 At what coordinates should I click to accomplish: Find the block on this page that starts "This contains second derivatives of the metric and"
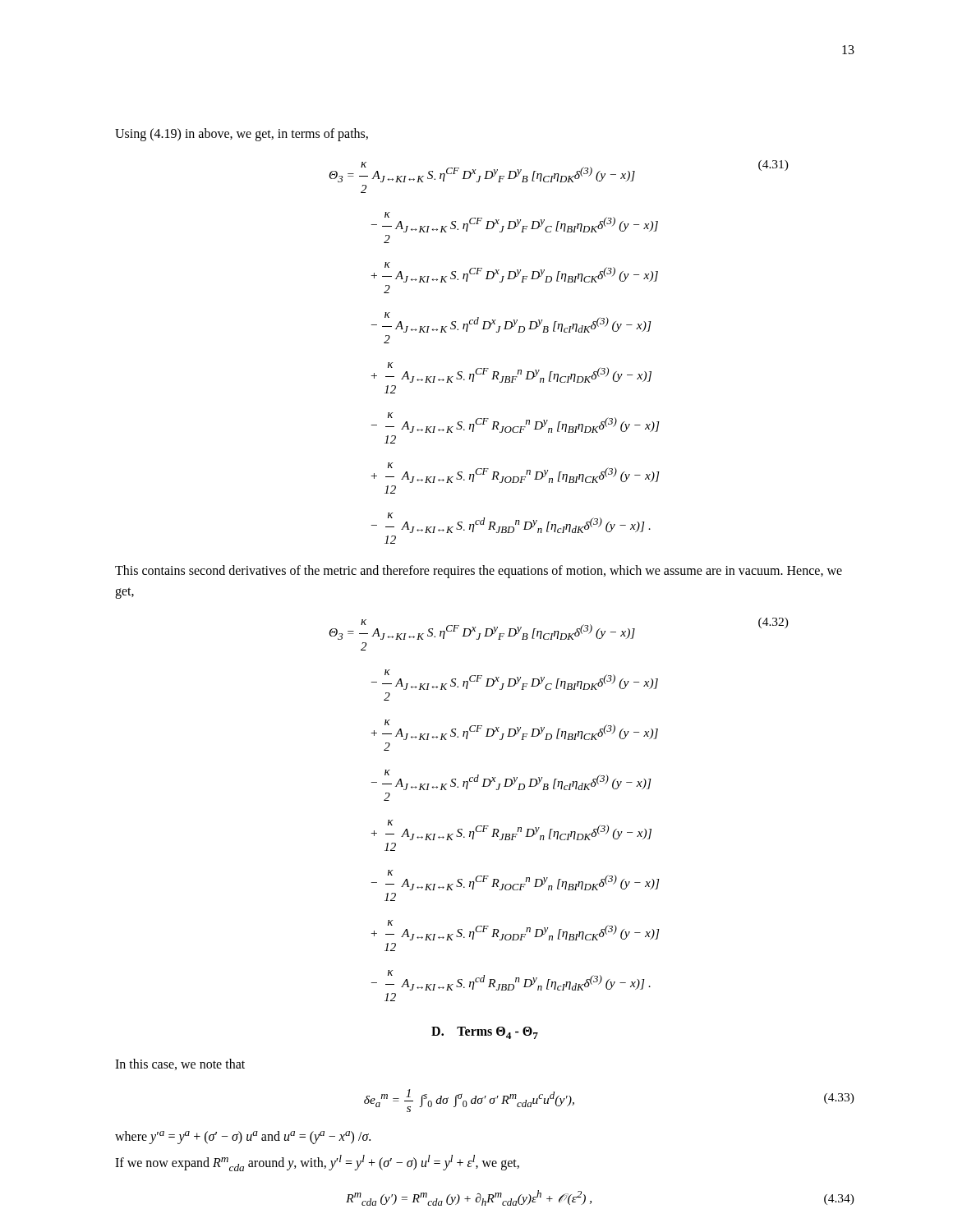(479, 581)
